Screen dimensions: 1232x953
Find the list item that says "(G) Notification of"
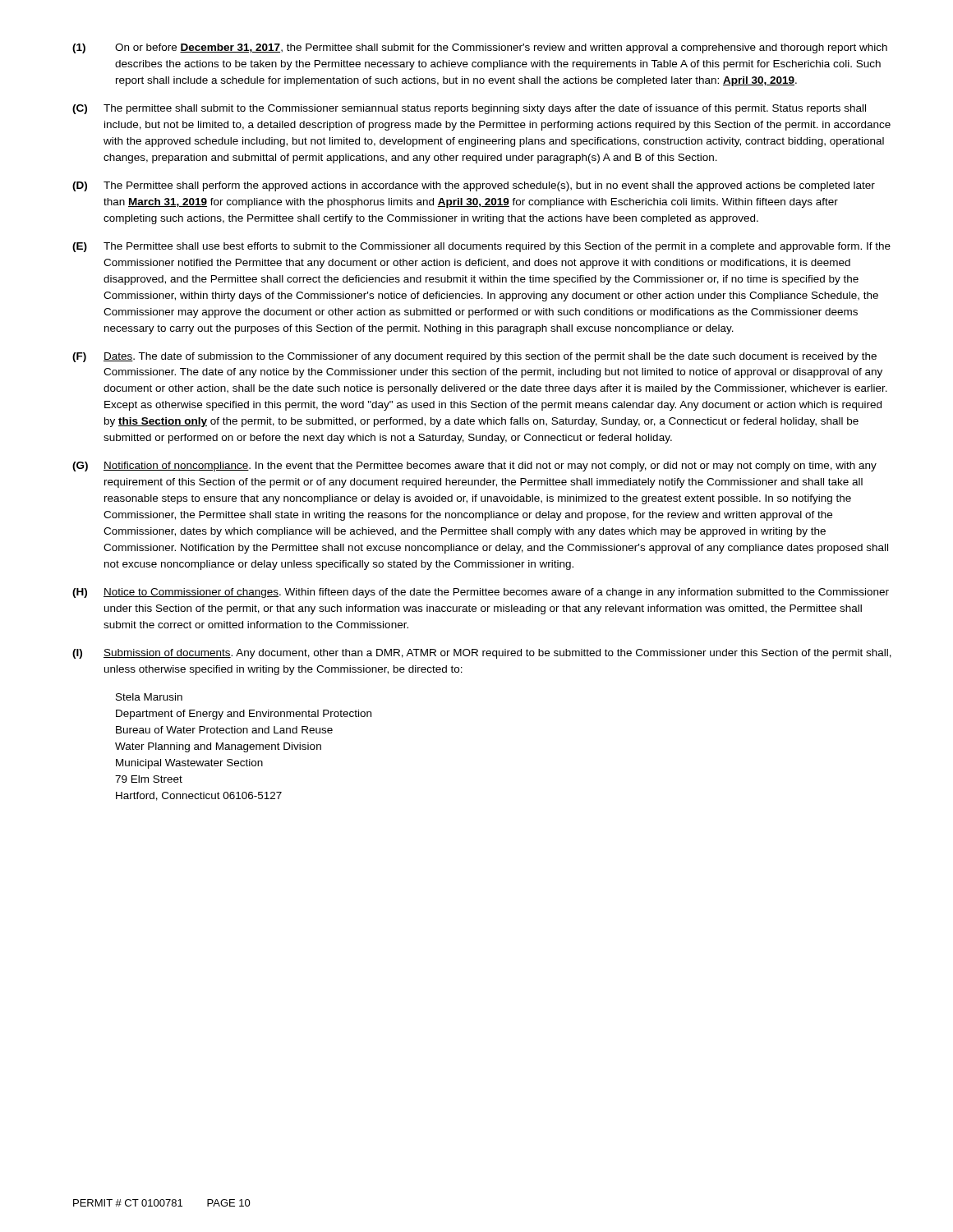pyautogui.click(x=483, y=515)
